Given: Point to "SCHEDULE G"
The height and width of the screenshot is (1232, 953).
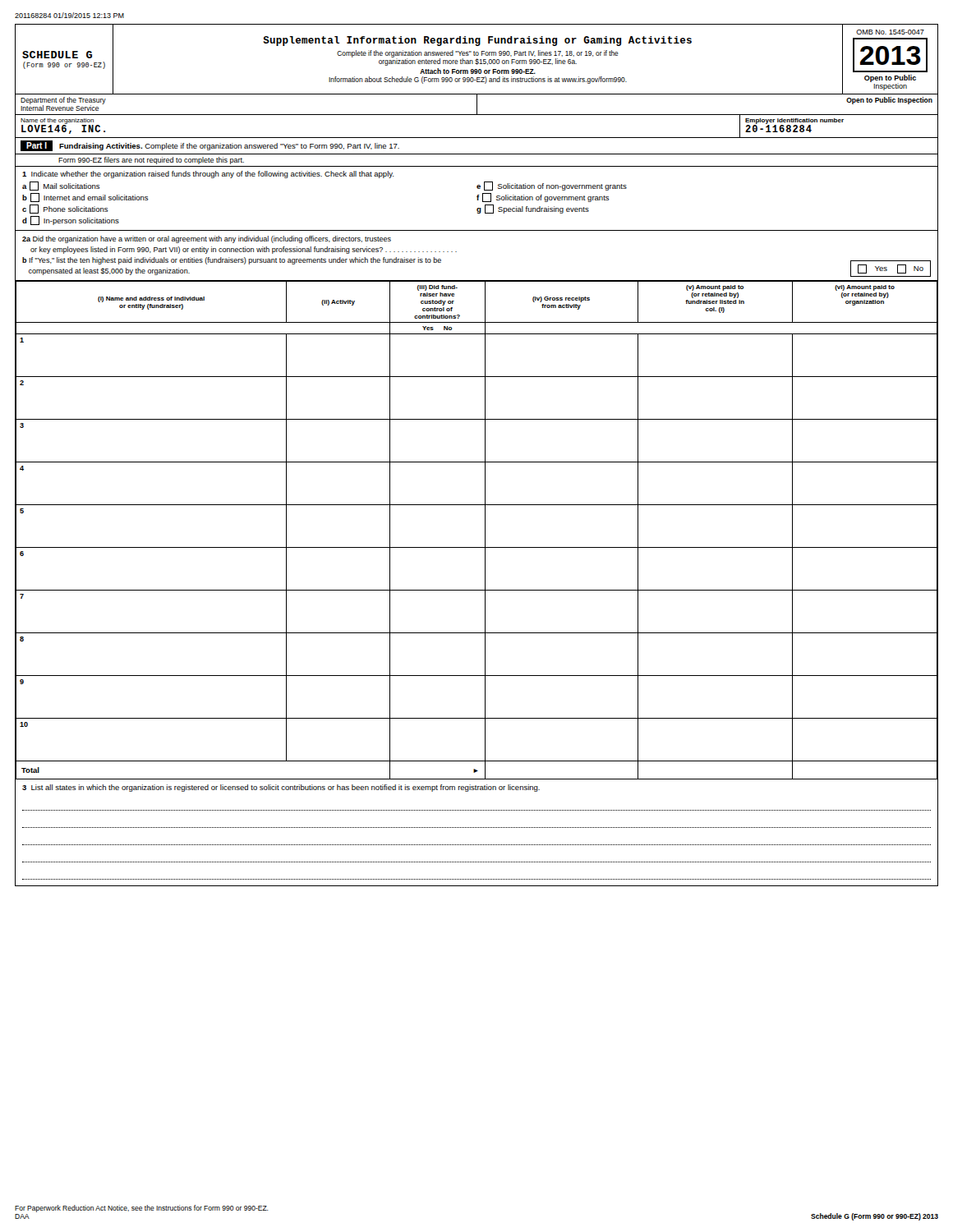Looking at the screenshot, I should point(58,55).
